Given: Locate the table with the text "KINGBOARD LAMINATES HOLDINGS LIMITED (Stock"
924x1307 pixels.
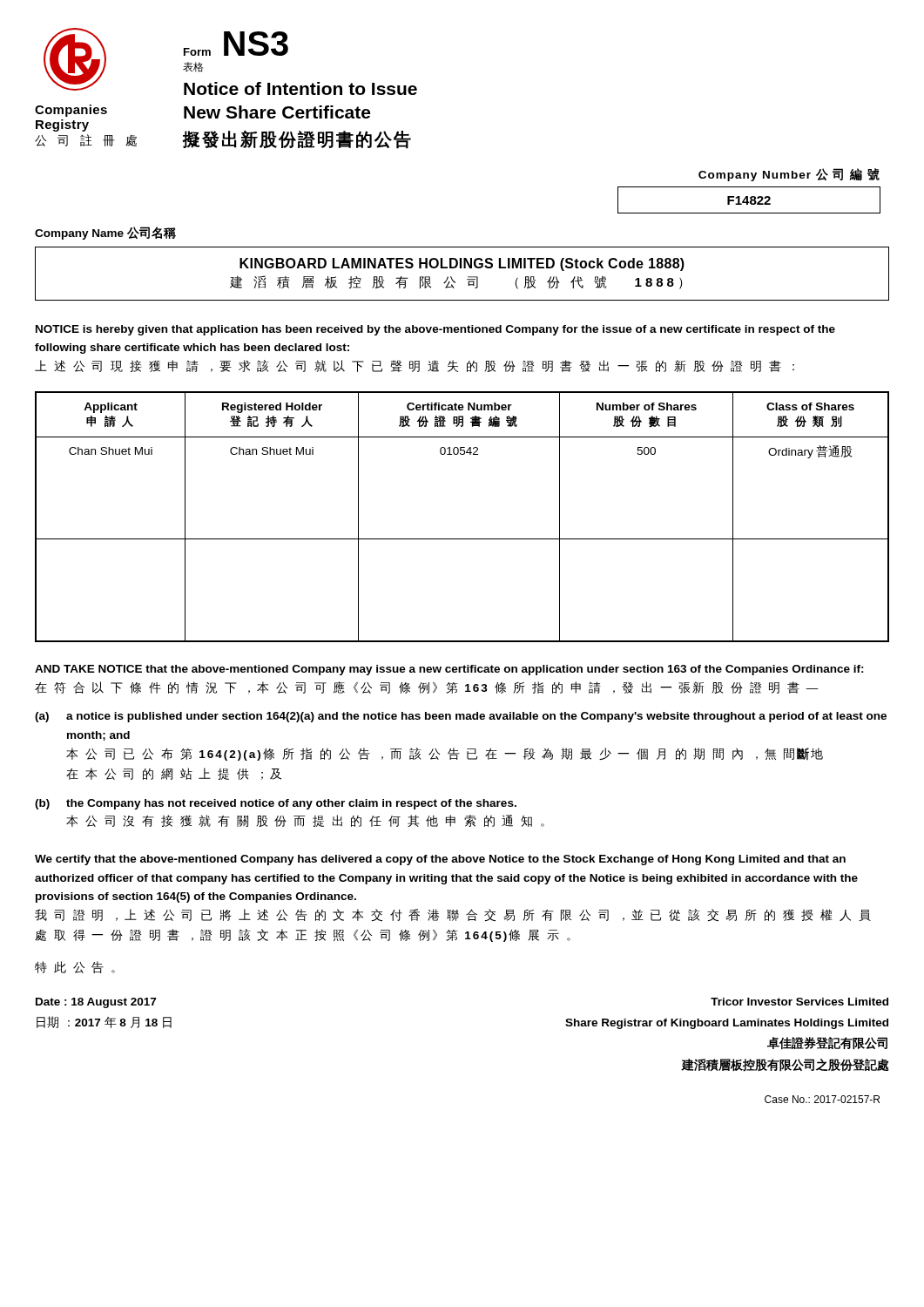Looking at the screenshot, I should pyautogui.click(x=462, y=273).
